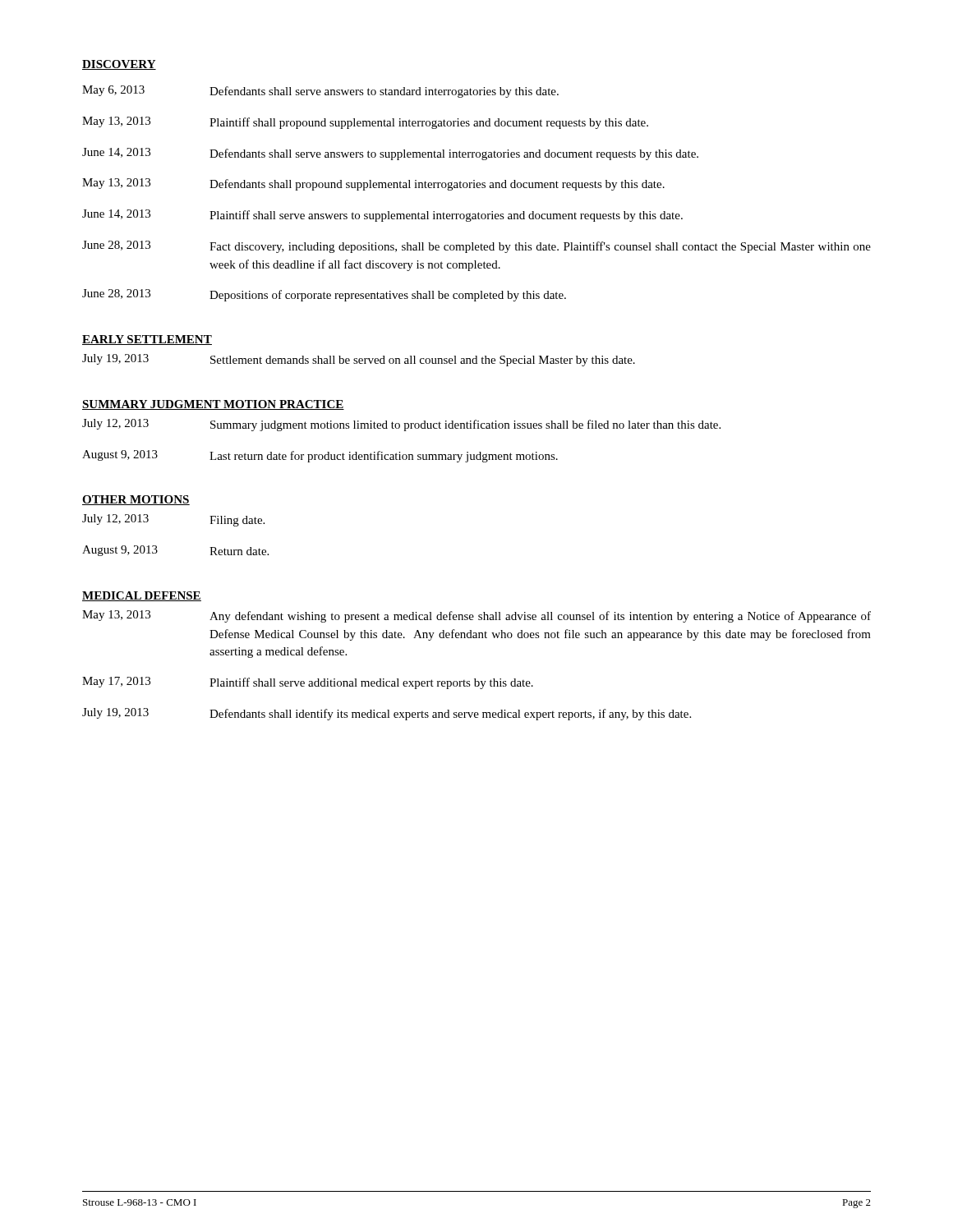Point to the text block starting "July 19, 2013 Defendants shall identify"
Screen dimensions: 1232x953
pyautogui.click(x=476, y=714)
